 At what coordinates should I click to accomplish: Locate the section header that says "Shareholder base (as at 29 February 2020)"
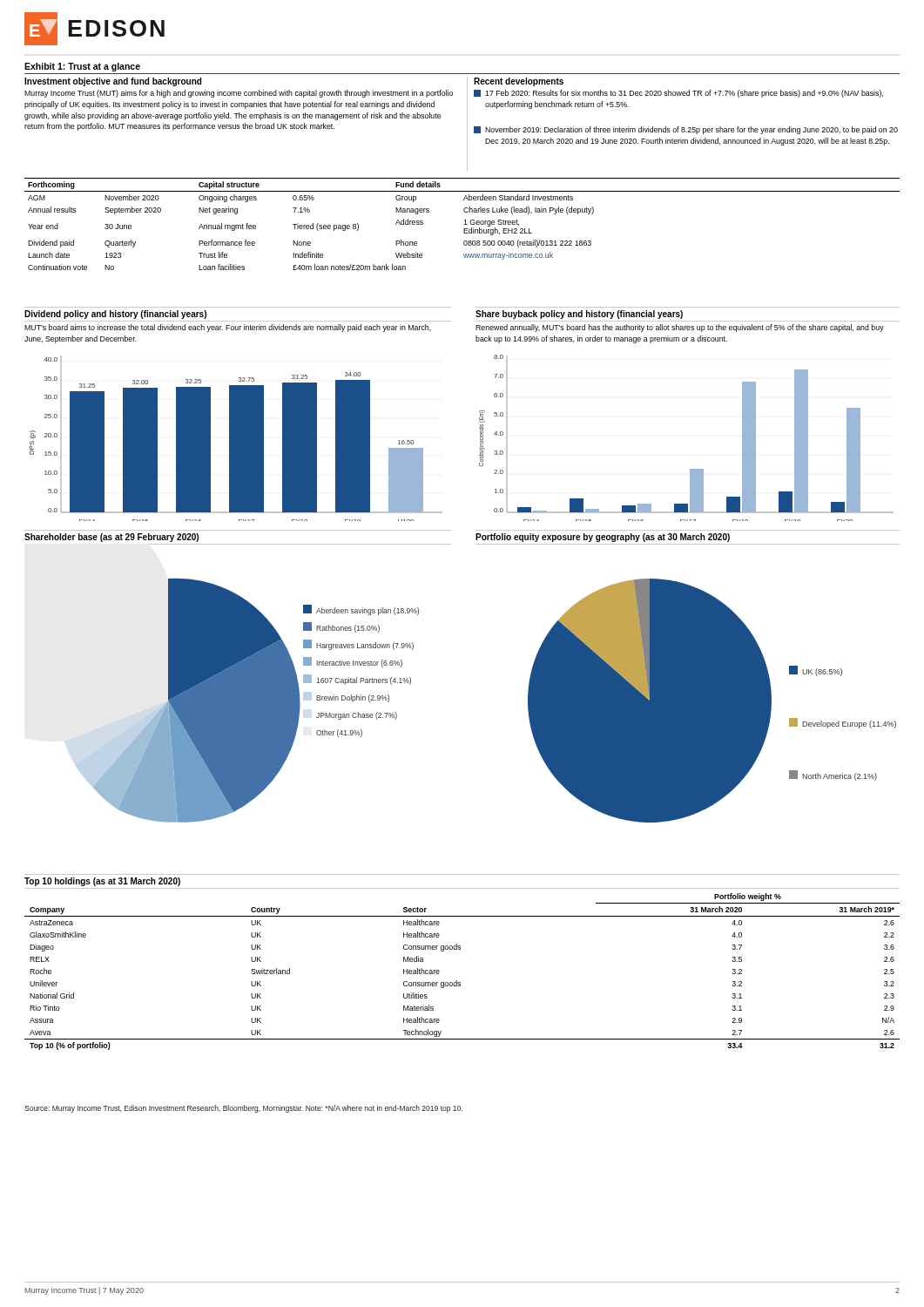pyautogui.click(x=112, y=537)
